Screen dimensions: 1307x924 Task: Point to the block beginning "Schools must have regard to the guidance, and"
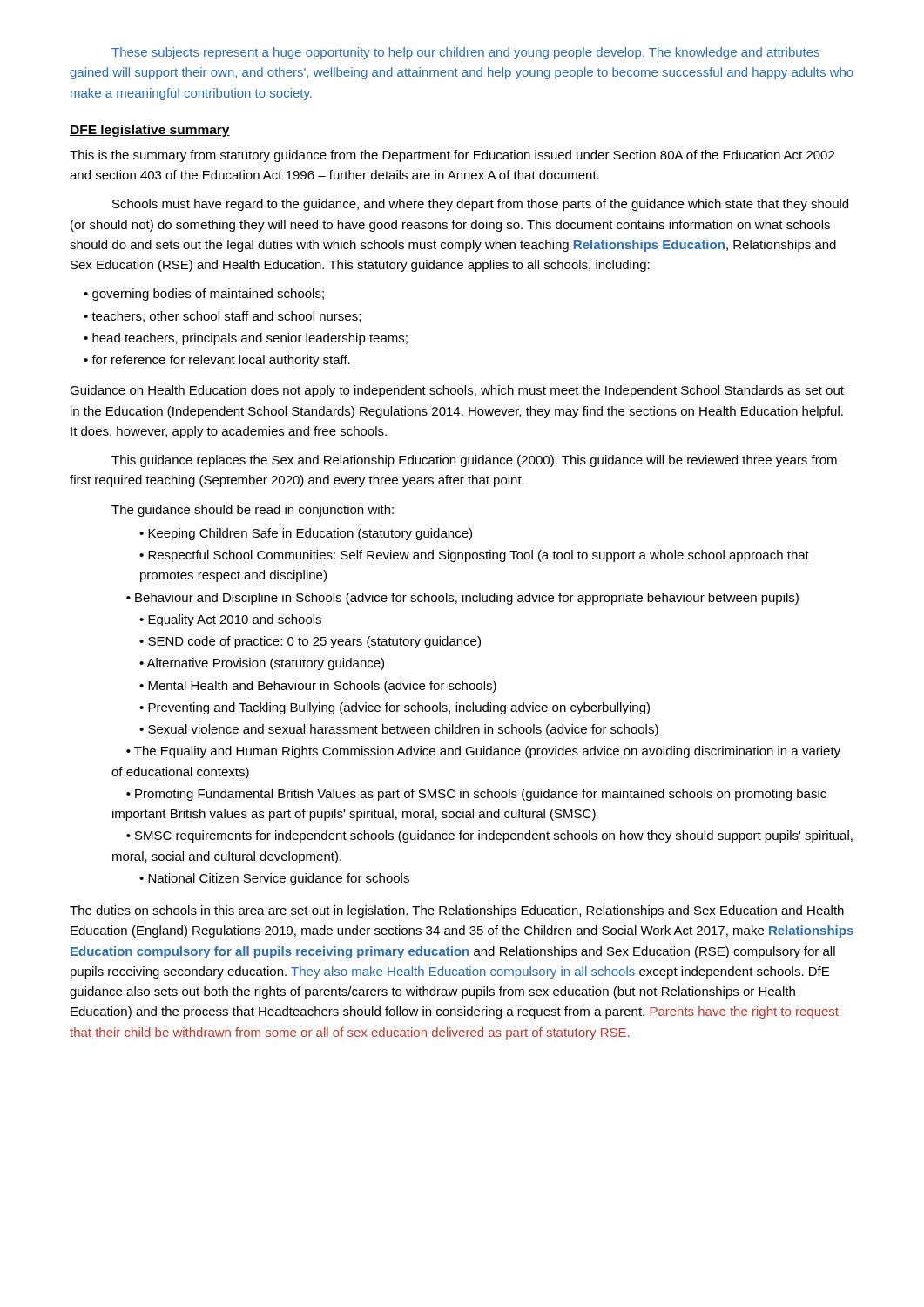[462, 234]
